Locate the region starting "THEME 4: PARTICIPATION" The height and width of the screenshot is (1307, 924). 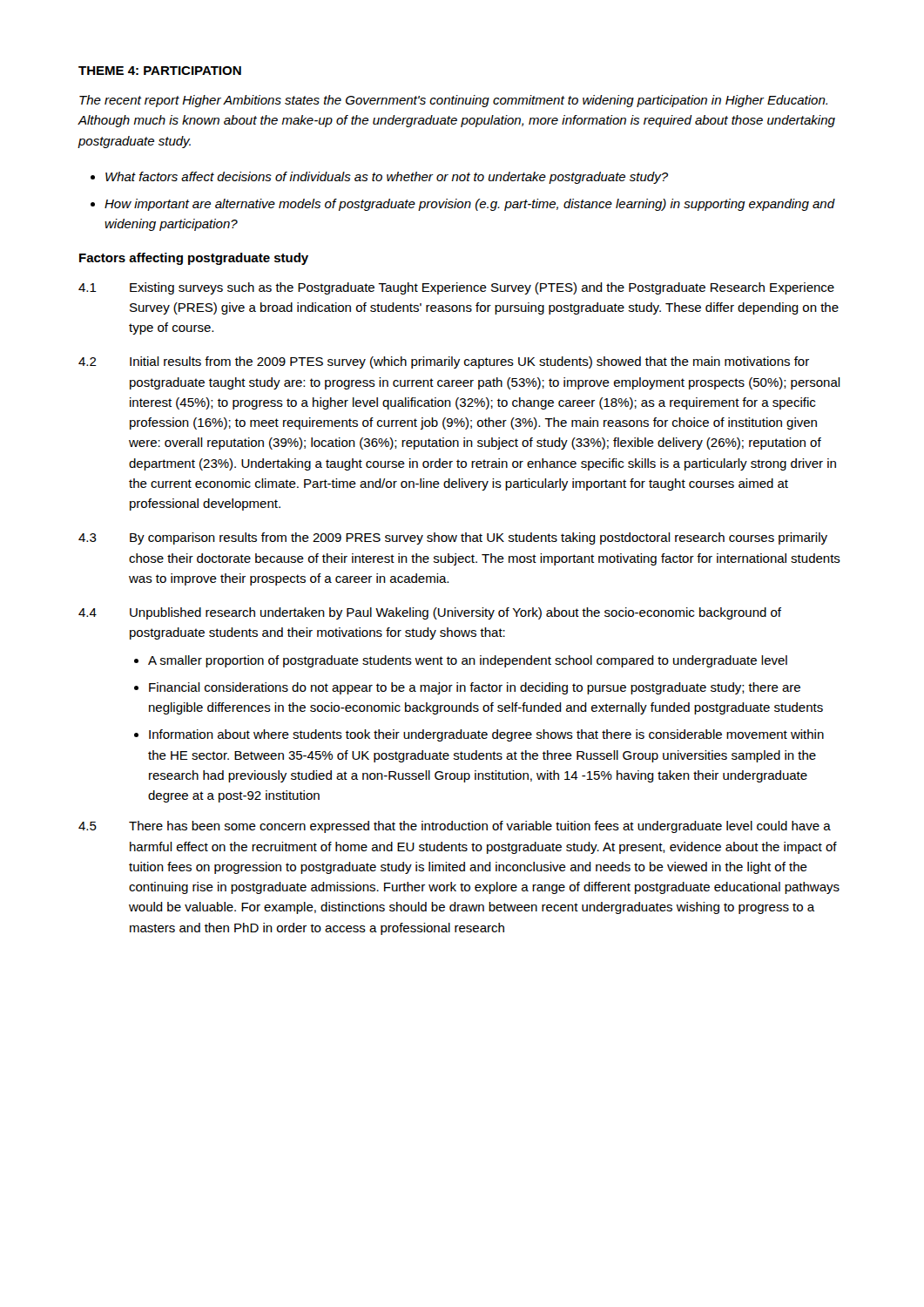[160, 70]
